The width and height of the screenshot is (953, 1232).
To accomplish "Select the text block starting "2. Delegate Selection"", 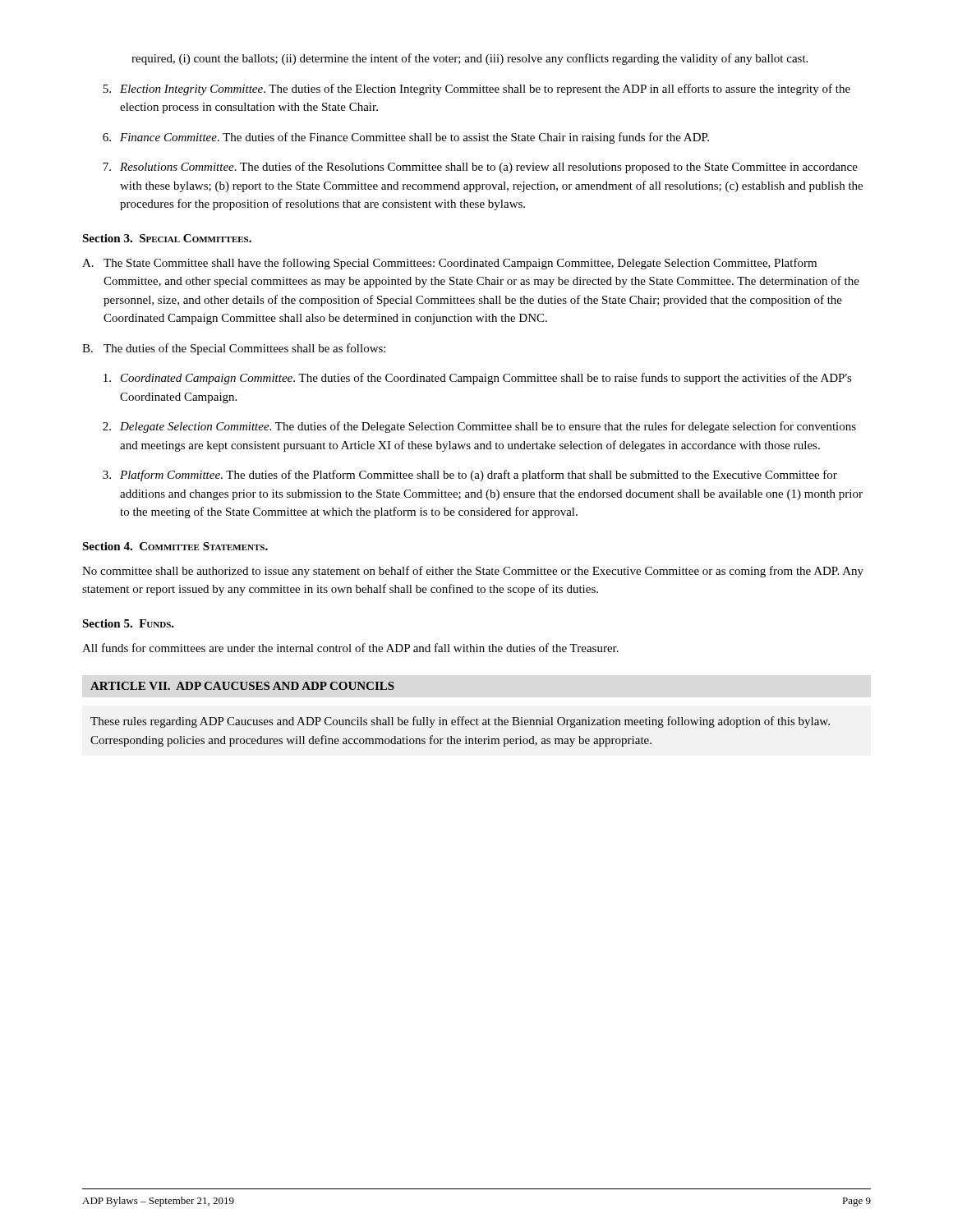I will pyautogui.click(x=476, y=436).
